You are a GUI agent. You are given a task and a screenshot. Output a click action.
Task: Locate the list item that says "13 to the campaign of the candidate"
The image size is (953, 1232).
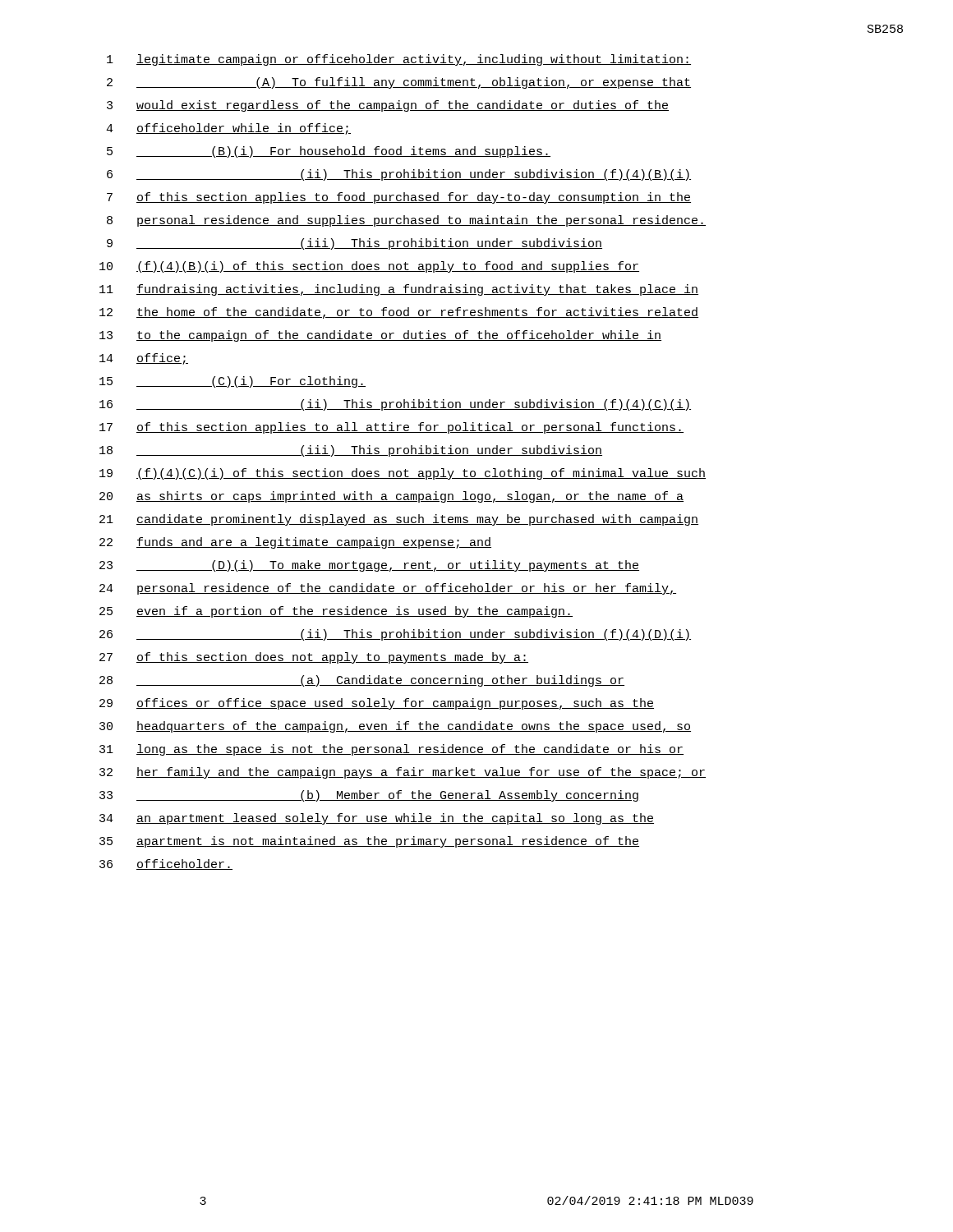pyautogui.click(x=372, y=337)
